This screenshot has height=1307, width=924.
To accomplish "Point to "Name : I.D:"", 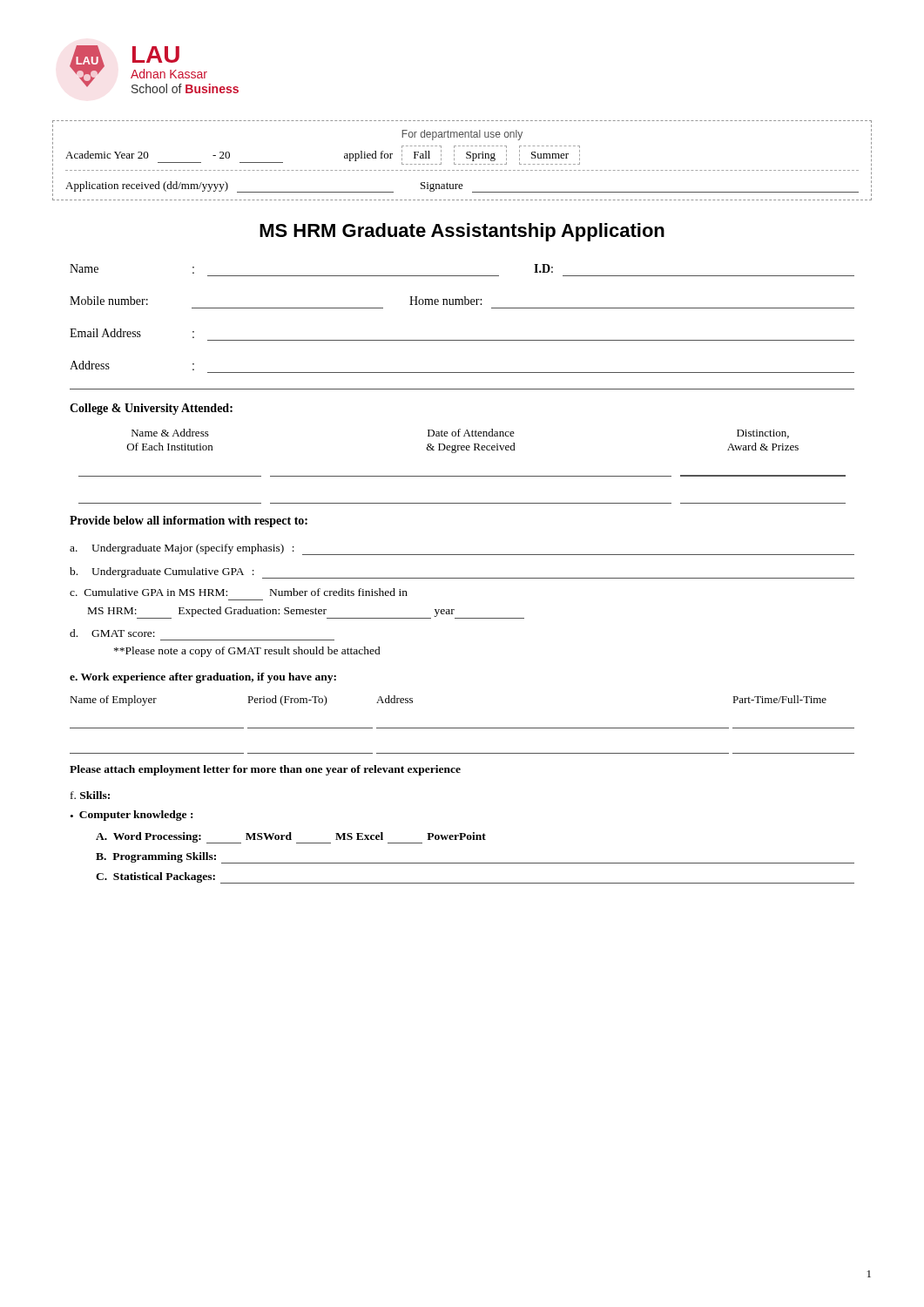I will click(x=462, y=268).
